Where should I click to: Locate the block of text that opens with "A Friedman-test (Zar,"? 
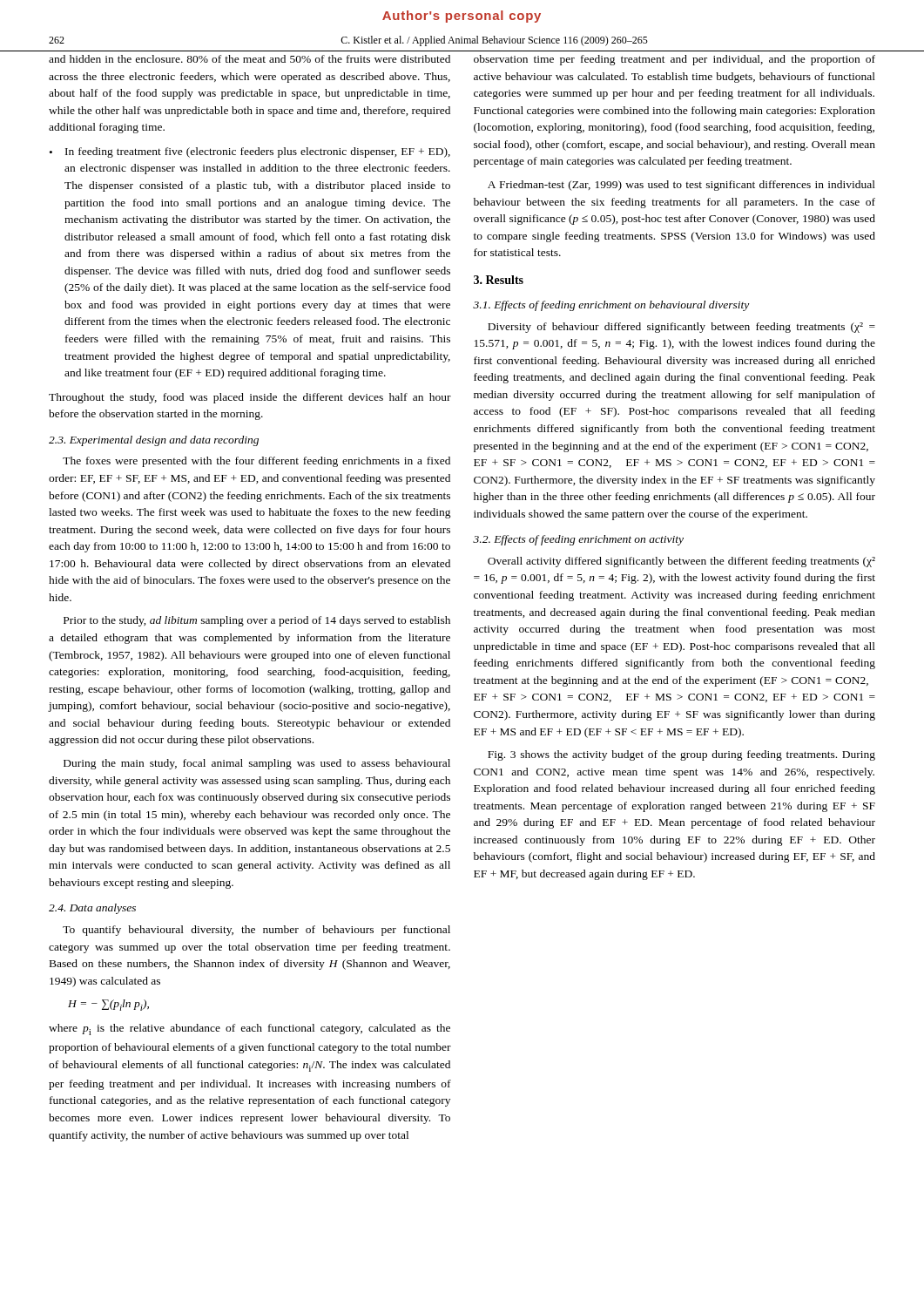tap(674, 219)
